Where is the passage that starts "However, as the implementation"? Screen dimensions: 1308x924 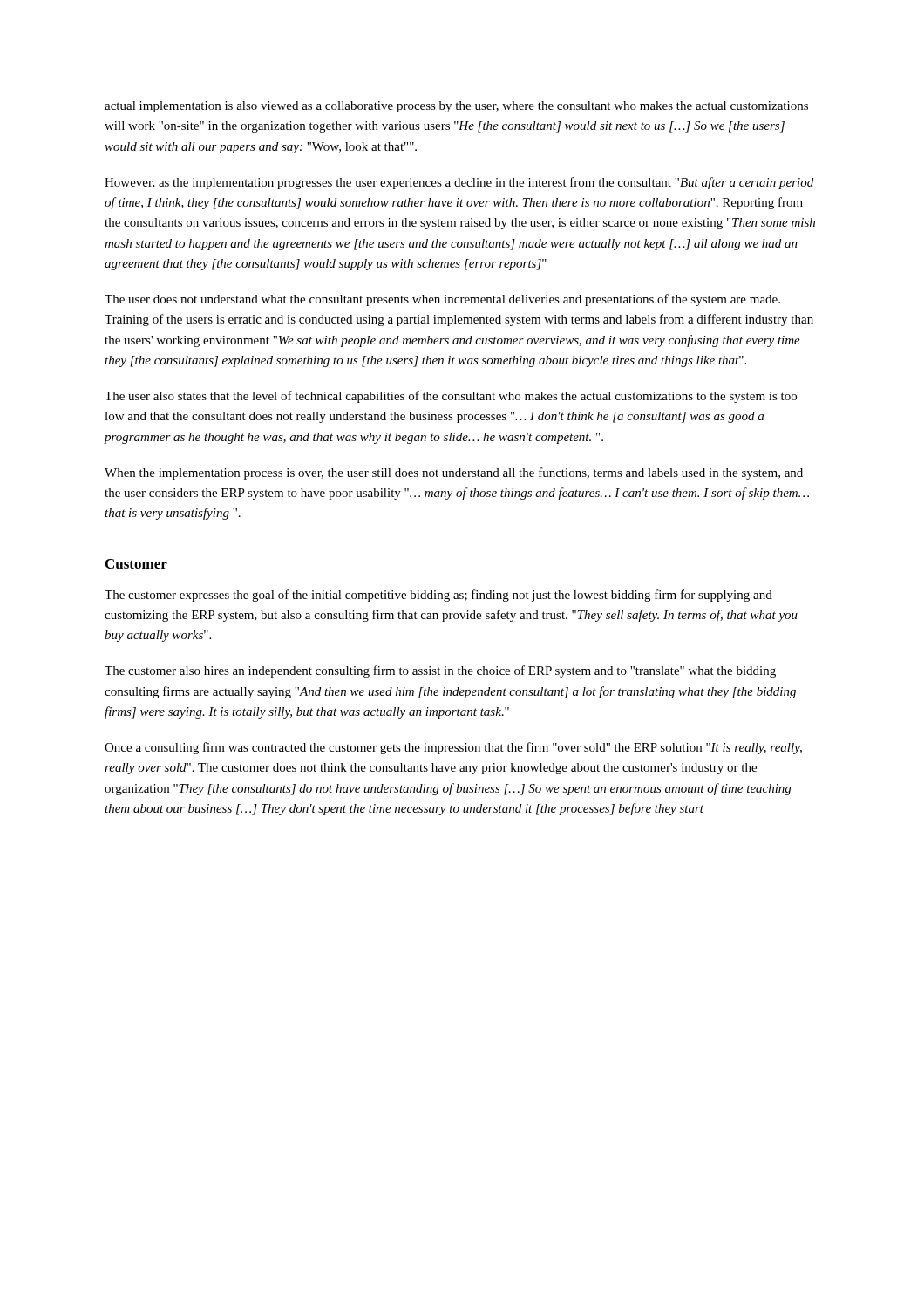(x=460, y=223)
